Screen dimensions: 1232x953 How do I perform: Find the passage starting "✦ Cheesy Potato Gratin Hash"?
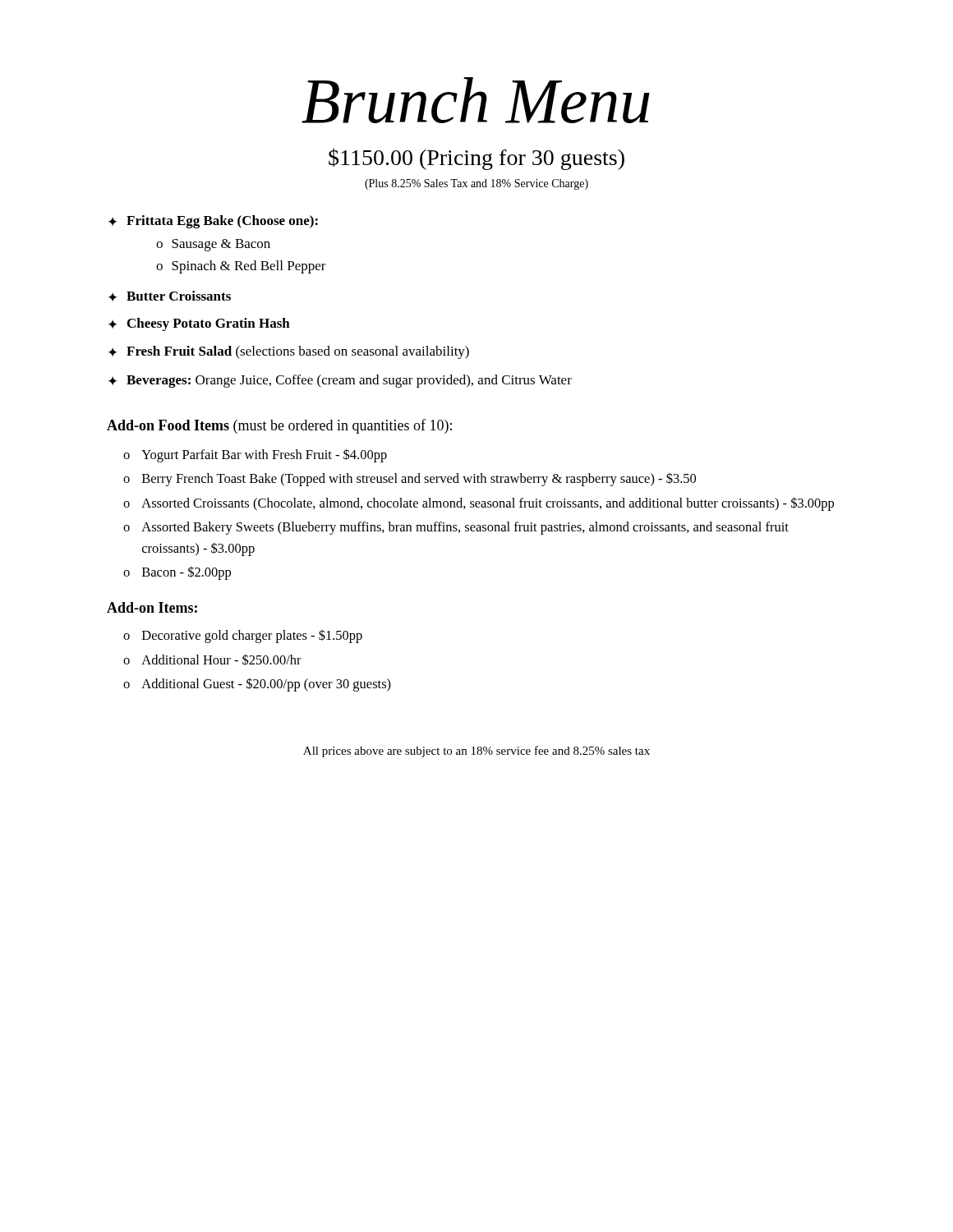tap(198, 324)
